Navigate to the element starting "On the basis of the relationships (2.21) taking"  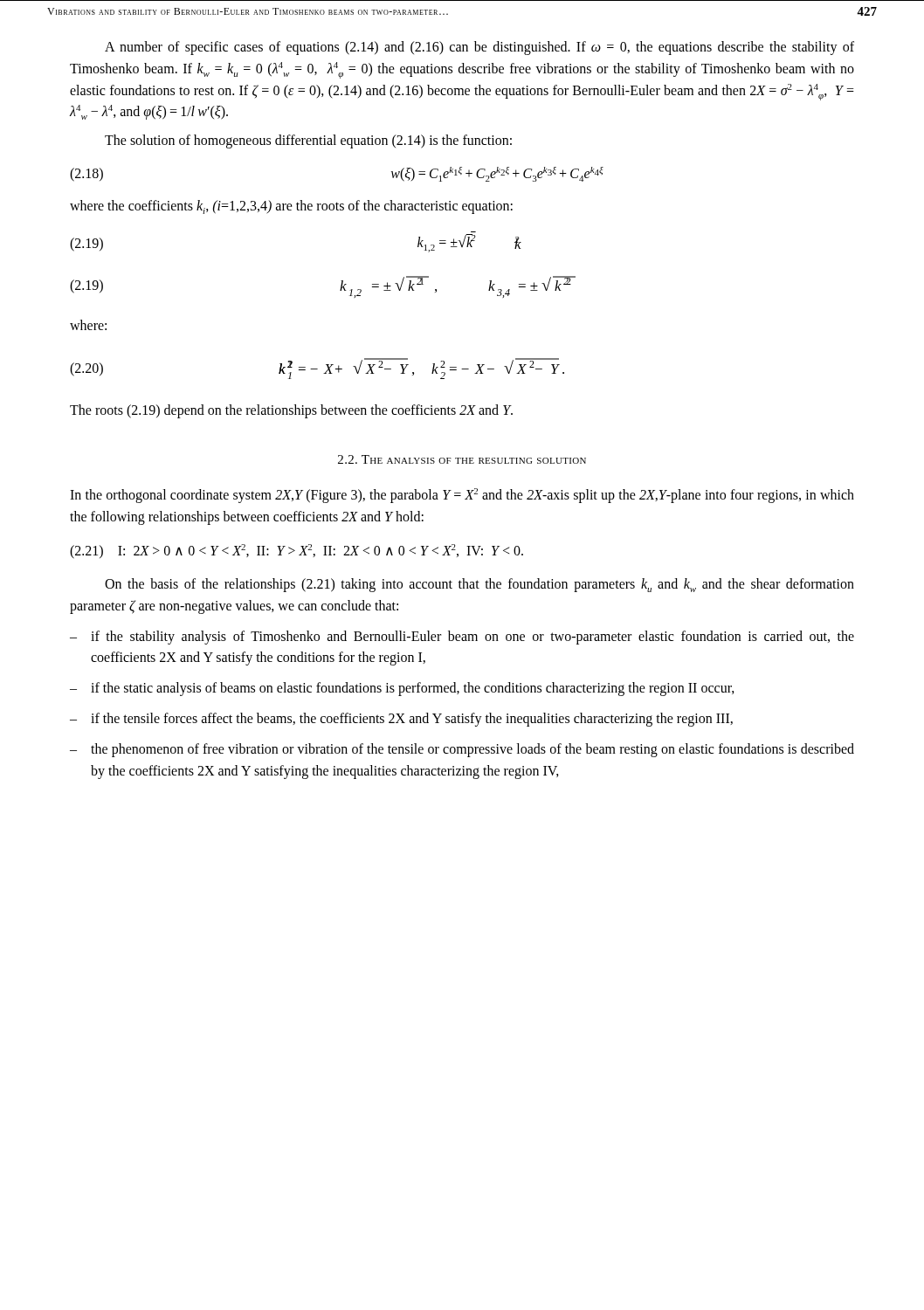click(462, 595)
